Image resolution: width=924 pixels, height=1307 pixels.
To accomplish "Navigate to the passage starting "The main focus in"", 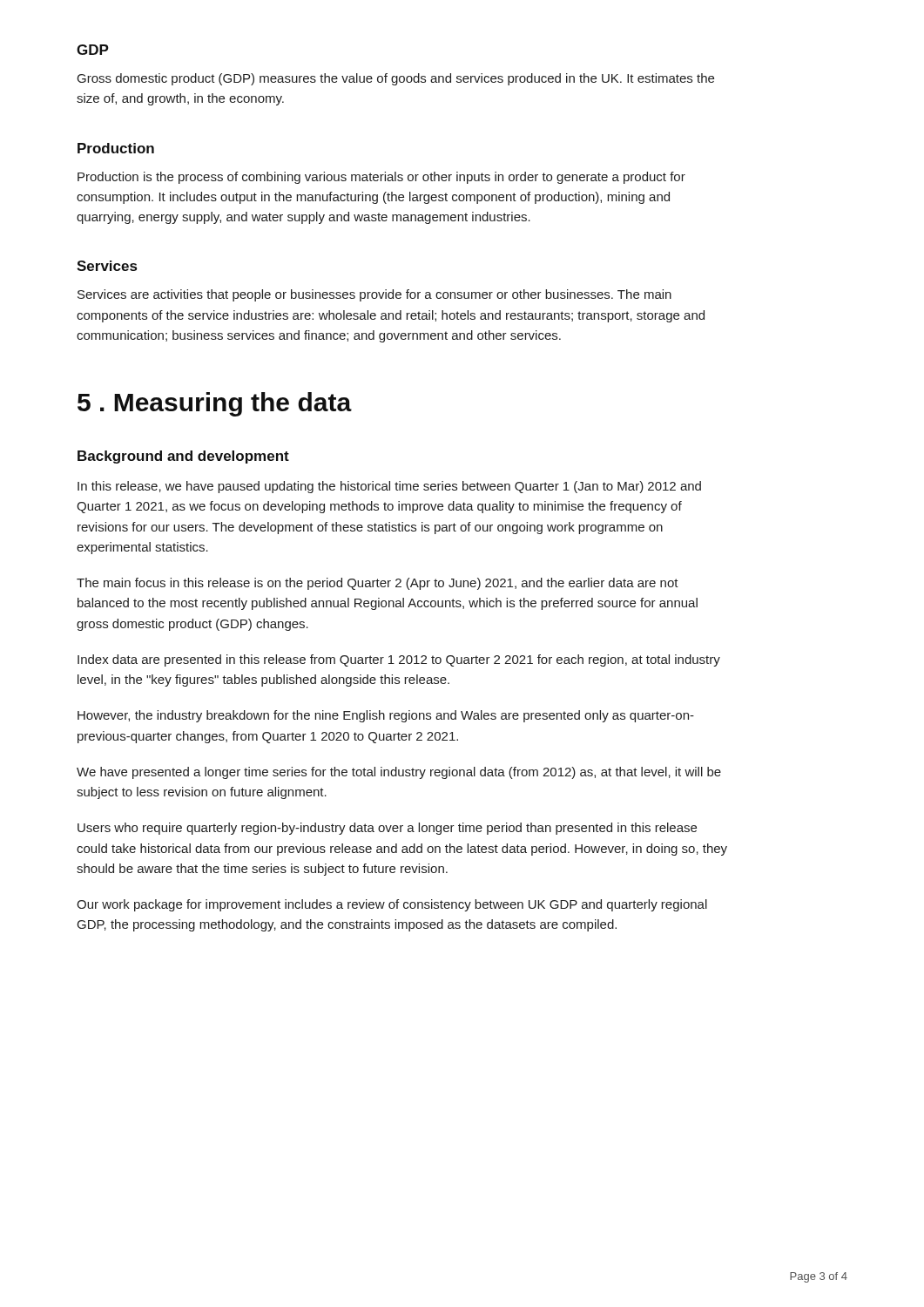I will pyautogui.click(x=403, y=603).
